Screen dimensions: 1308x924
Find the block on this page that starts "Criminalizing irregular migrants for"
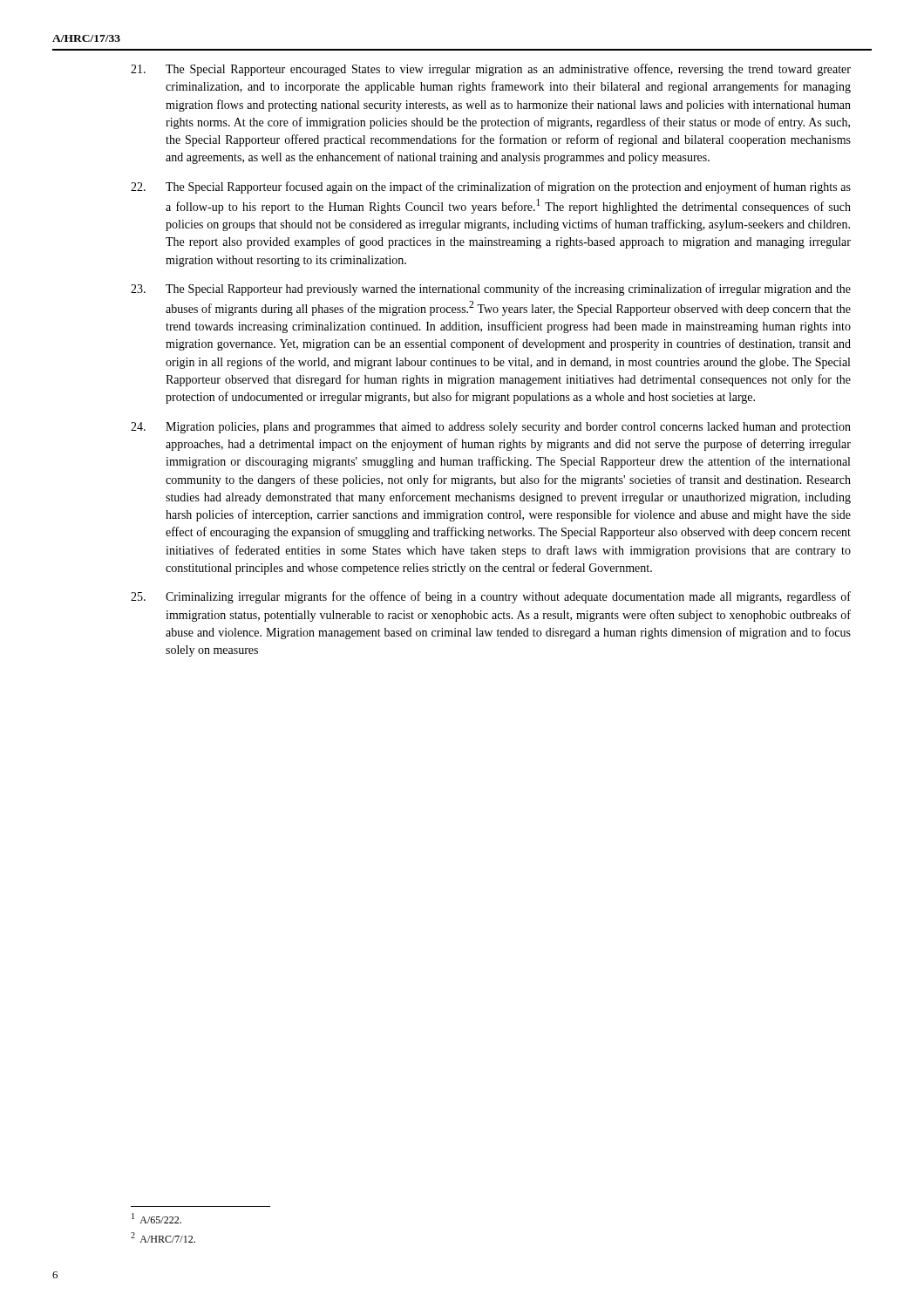[x=491, y=624]
